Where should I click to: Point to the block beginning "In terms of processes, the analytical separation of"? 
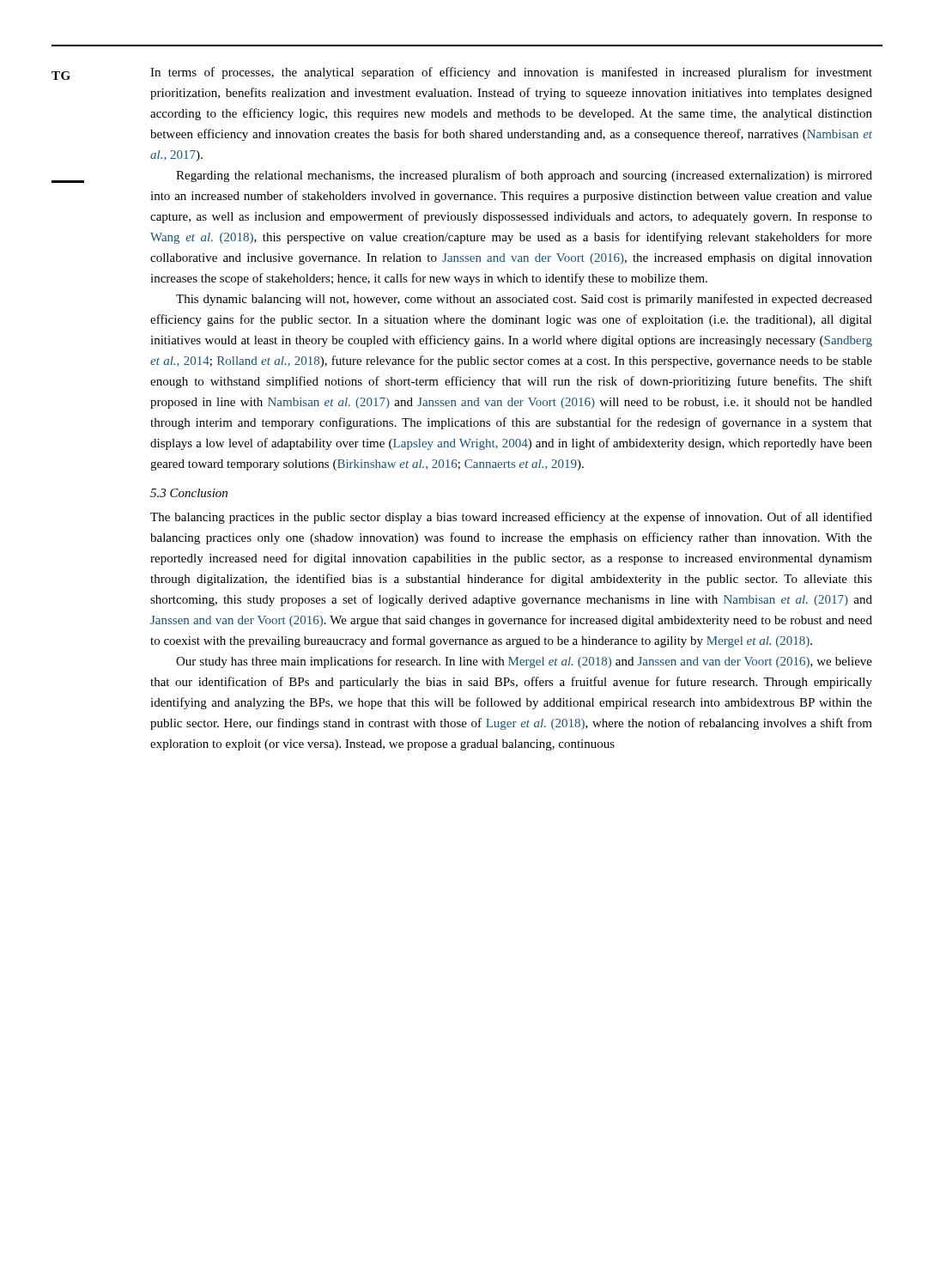[x=511, y=268]
